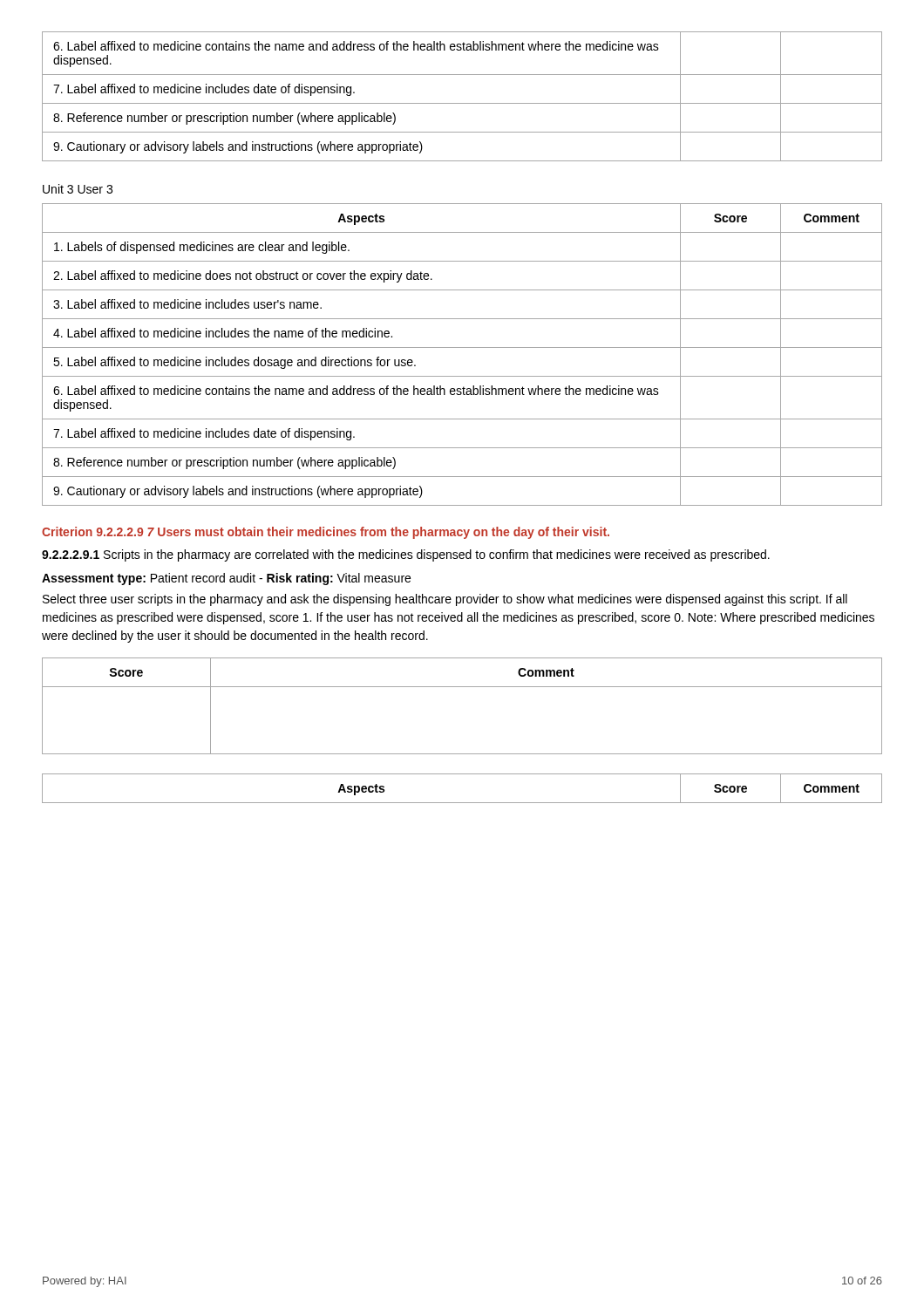
Task: Find the text block that says "Select three user scripts"
Action: [458, 617]
